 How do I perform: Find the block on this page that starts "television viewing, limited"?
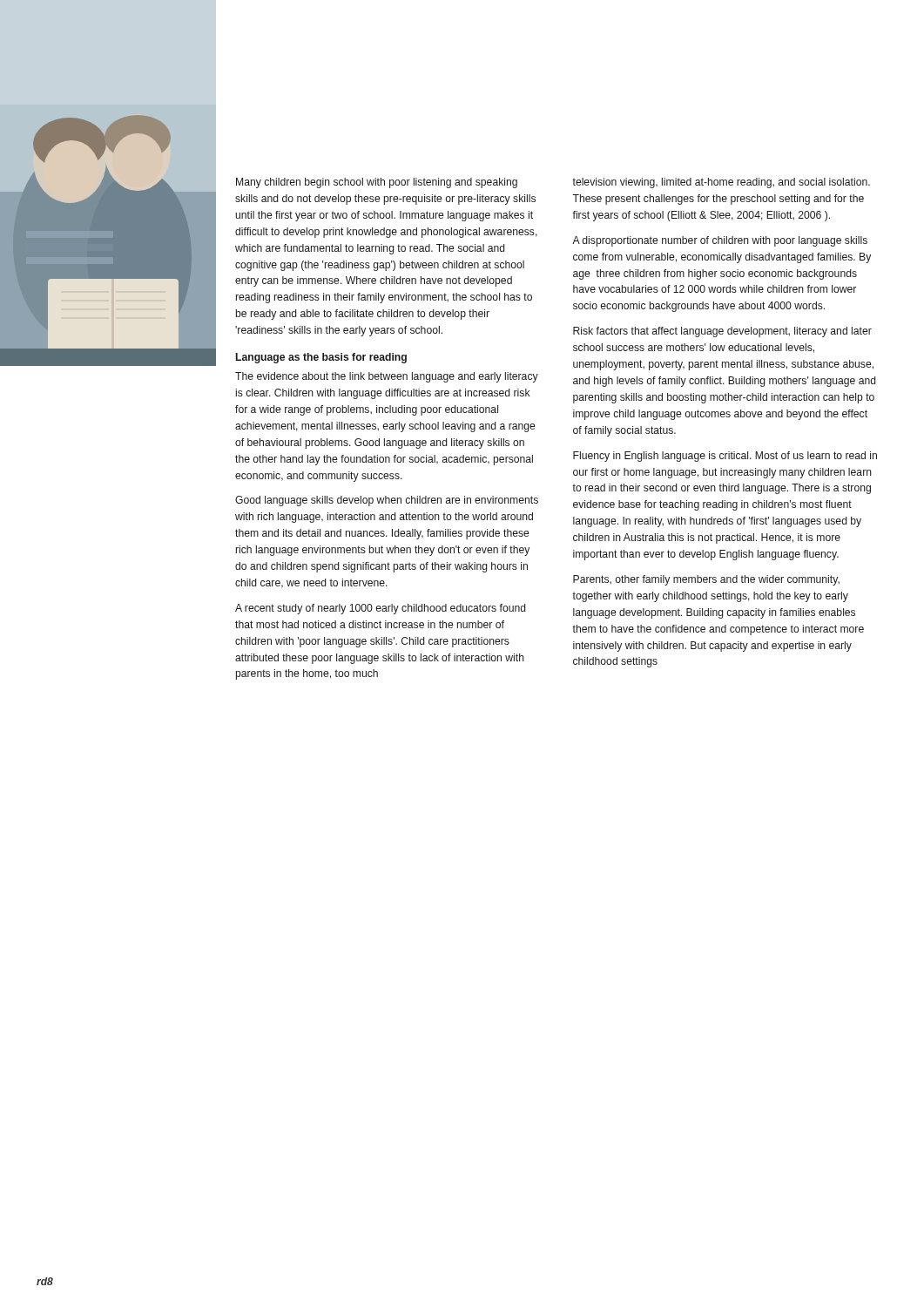coord(722,199)
